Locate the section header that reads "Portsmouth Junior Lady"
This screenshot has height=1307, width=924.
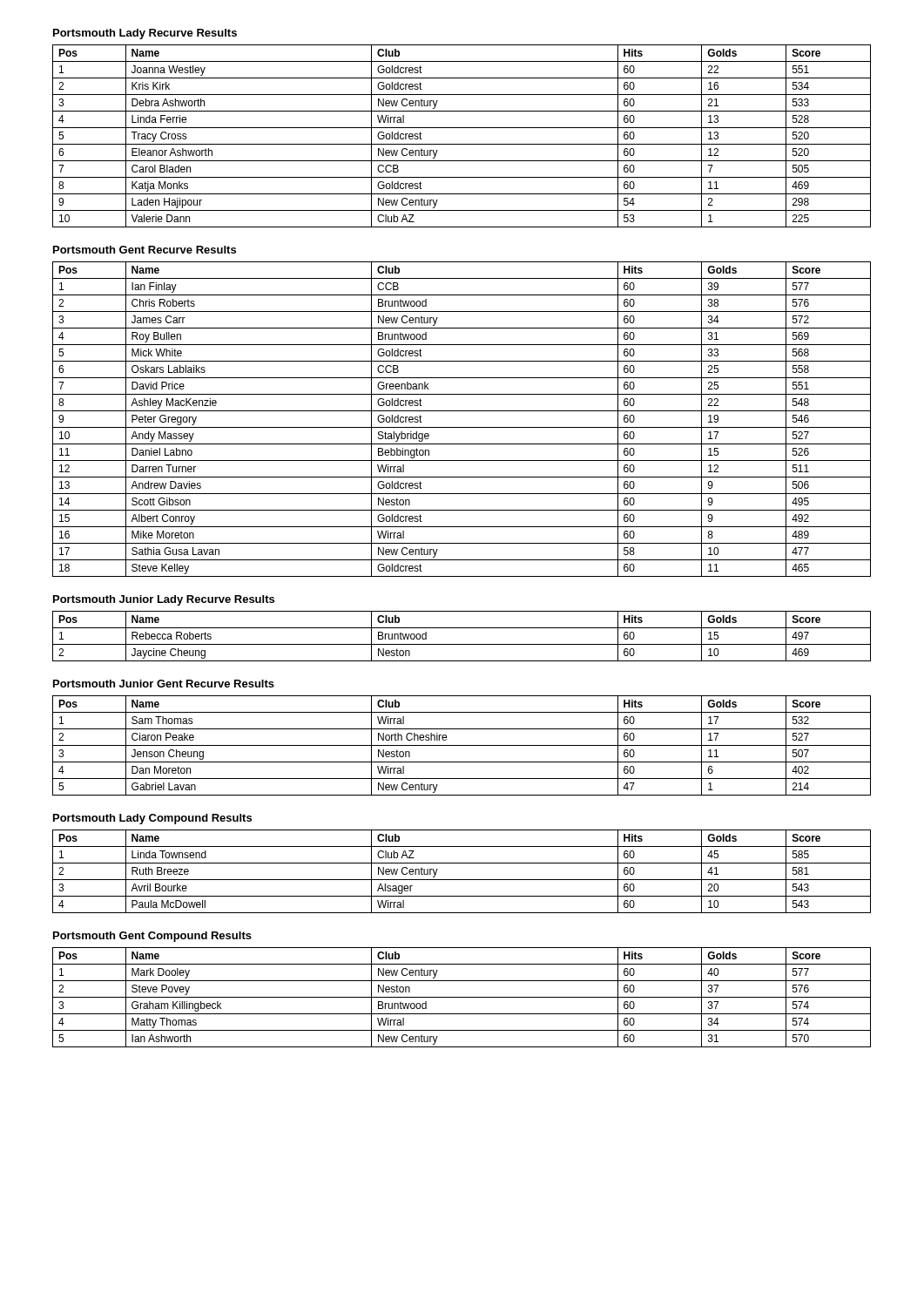(x=164, y=599)
